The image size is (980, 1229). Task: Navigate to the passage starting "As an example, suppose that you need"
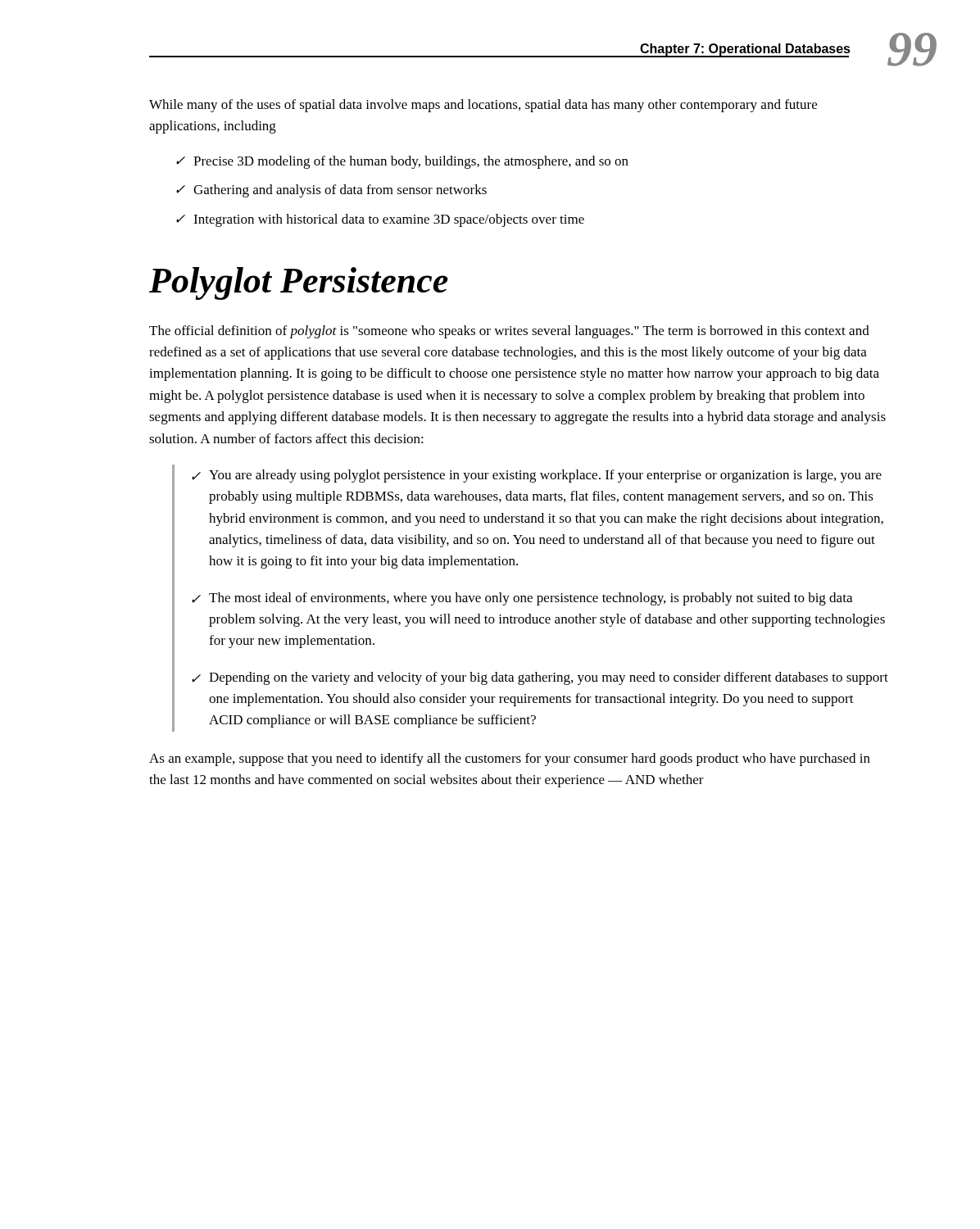tap(510, 769)
